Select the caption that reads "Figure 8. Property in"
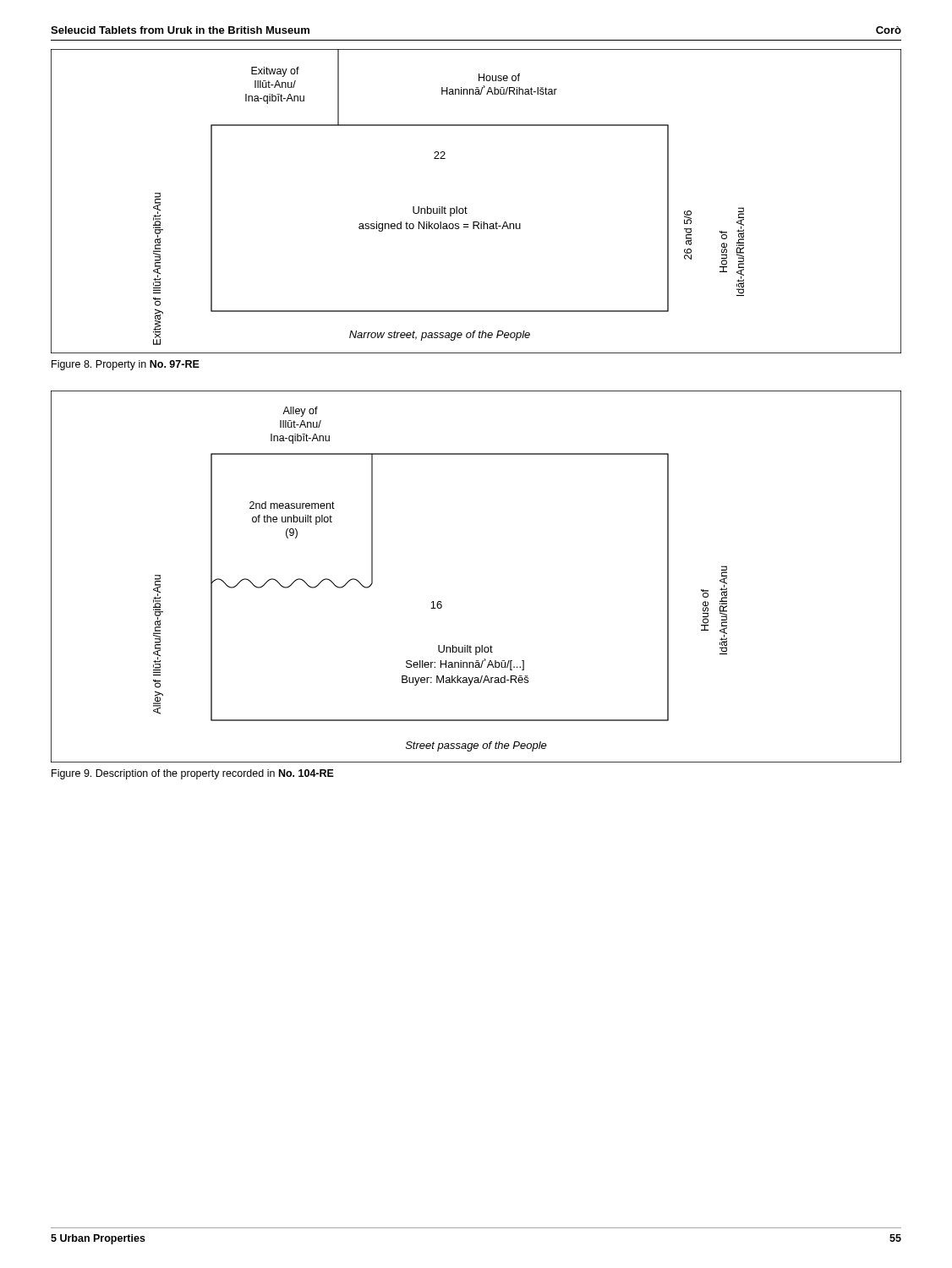 coord(125,364)
